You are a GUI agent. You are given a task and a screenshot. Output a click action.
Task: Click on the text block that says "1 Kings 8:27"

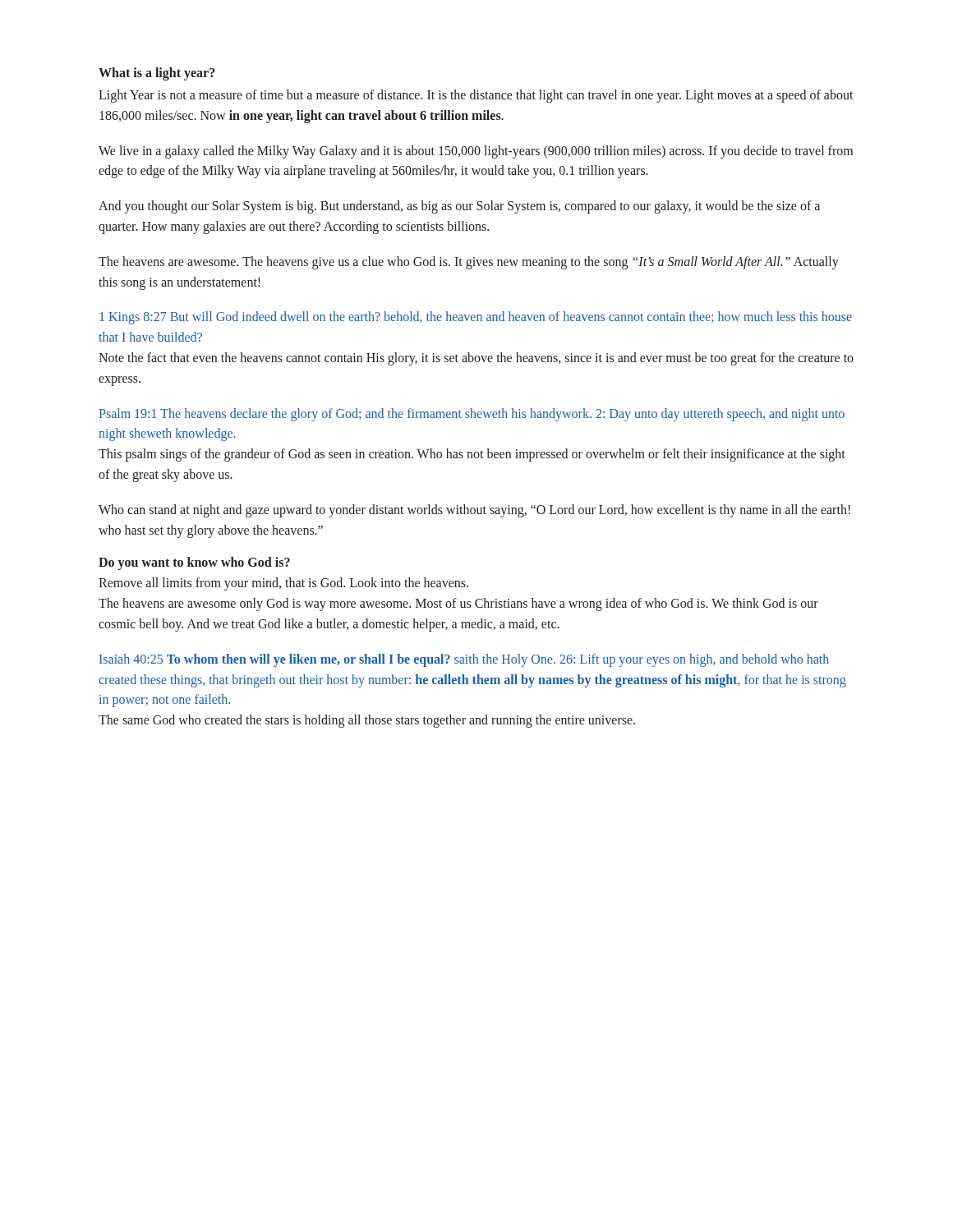click(476, 347)
